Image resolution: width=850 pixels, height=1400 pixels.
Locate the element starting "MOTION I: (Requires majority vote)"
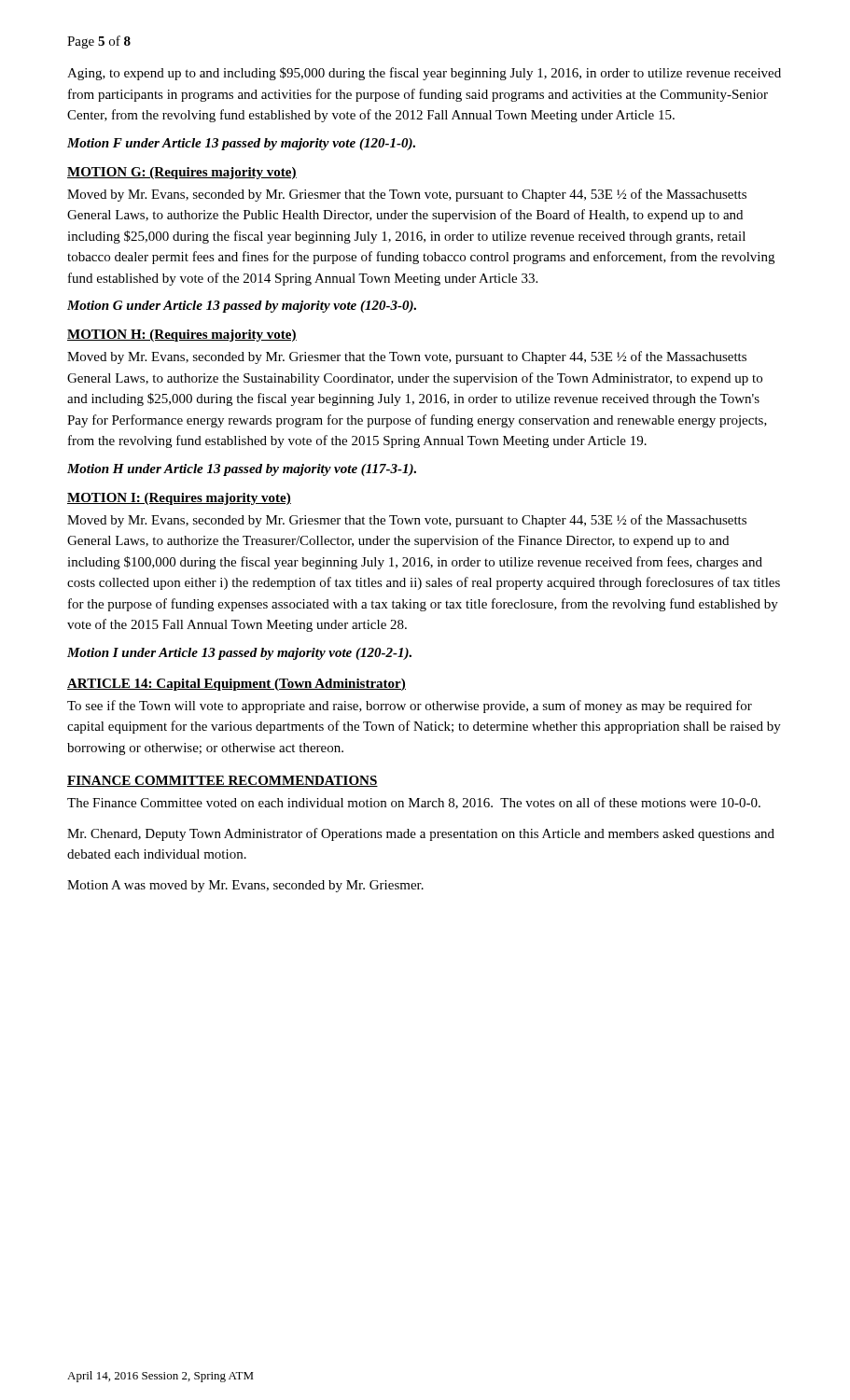179,497
